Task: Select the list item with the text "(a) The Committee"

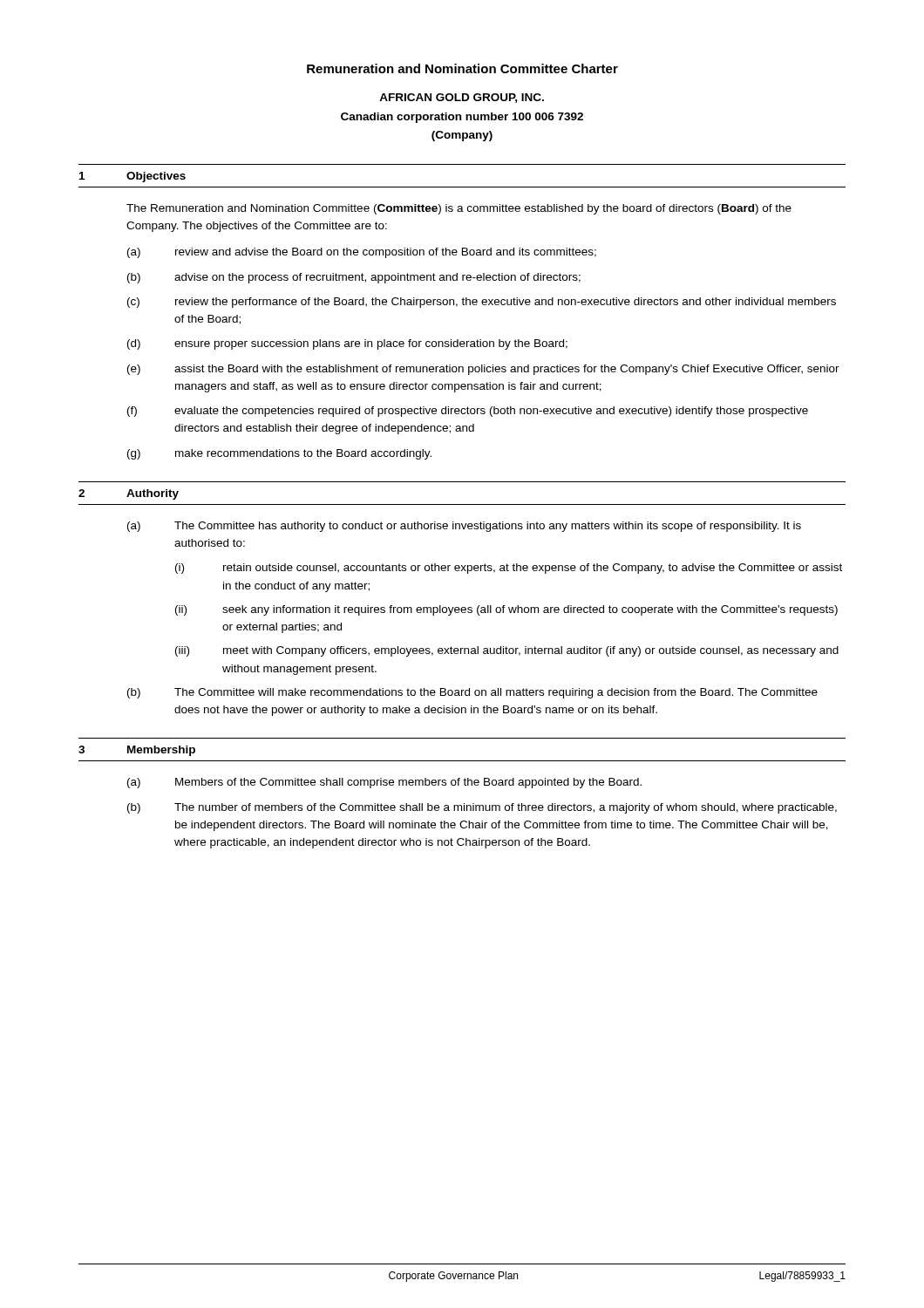Action: coord(486,535)
